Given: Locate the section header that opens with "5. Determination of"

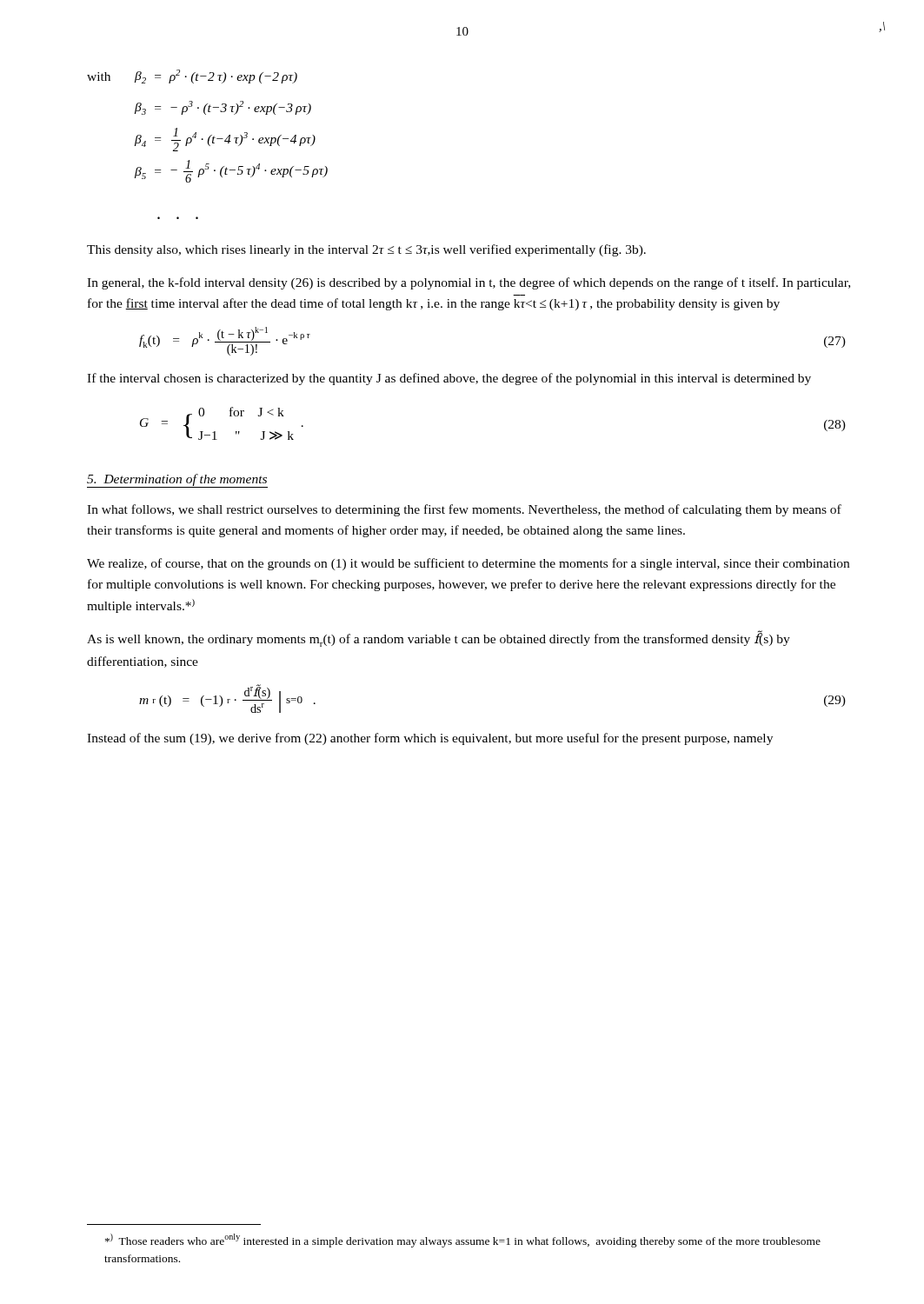Looking at the screenshot, I should tap(177, 479).
